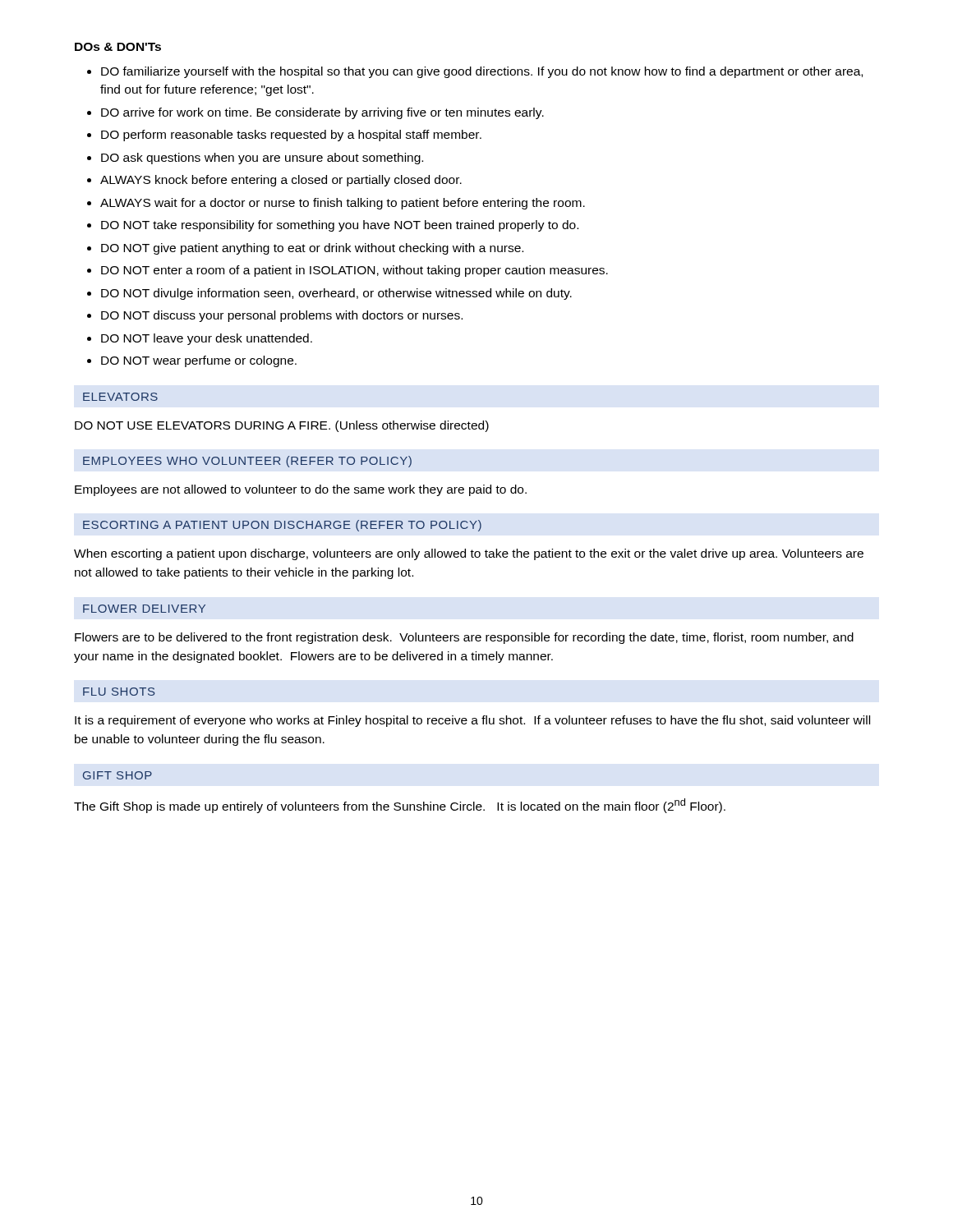Find the passage starting "DO ask questions"
953x1232 pixels.
(262, 157)
